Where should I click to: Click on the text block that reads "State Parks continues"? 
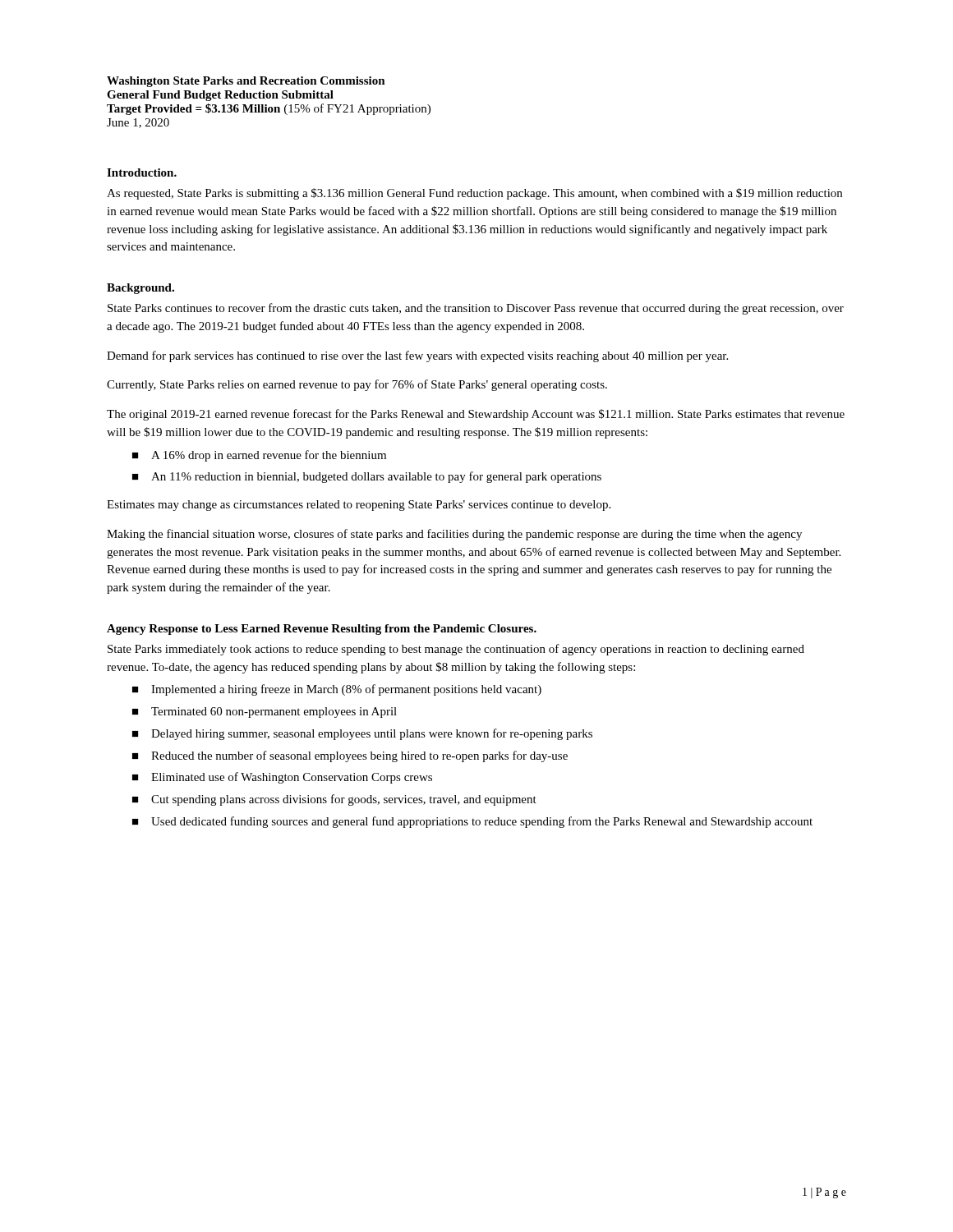tap(475, 317)
